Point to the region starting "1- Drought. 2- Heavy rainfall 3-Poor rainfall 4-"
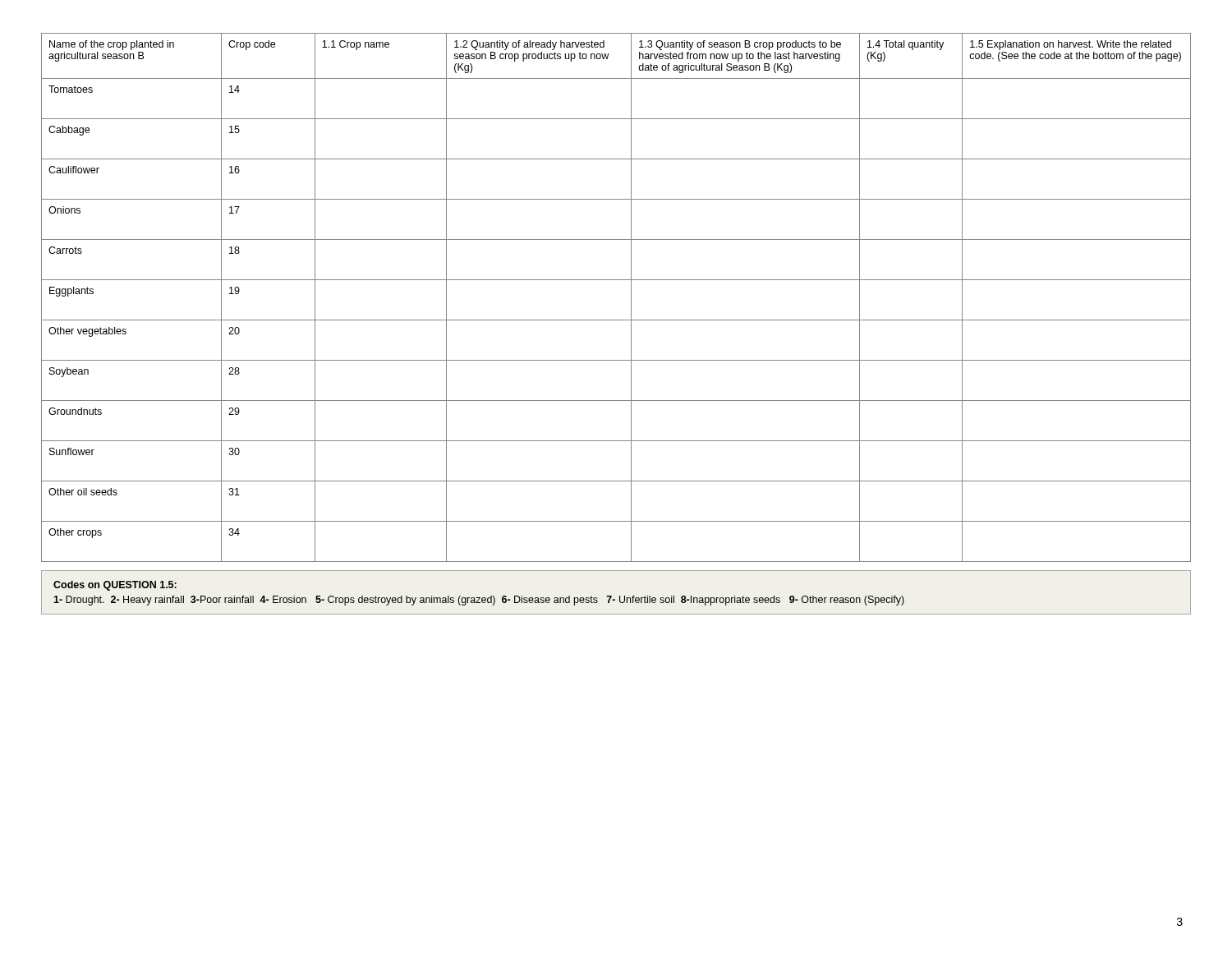1232x953 pixels. [x=479, y=600]
